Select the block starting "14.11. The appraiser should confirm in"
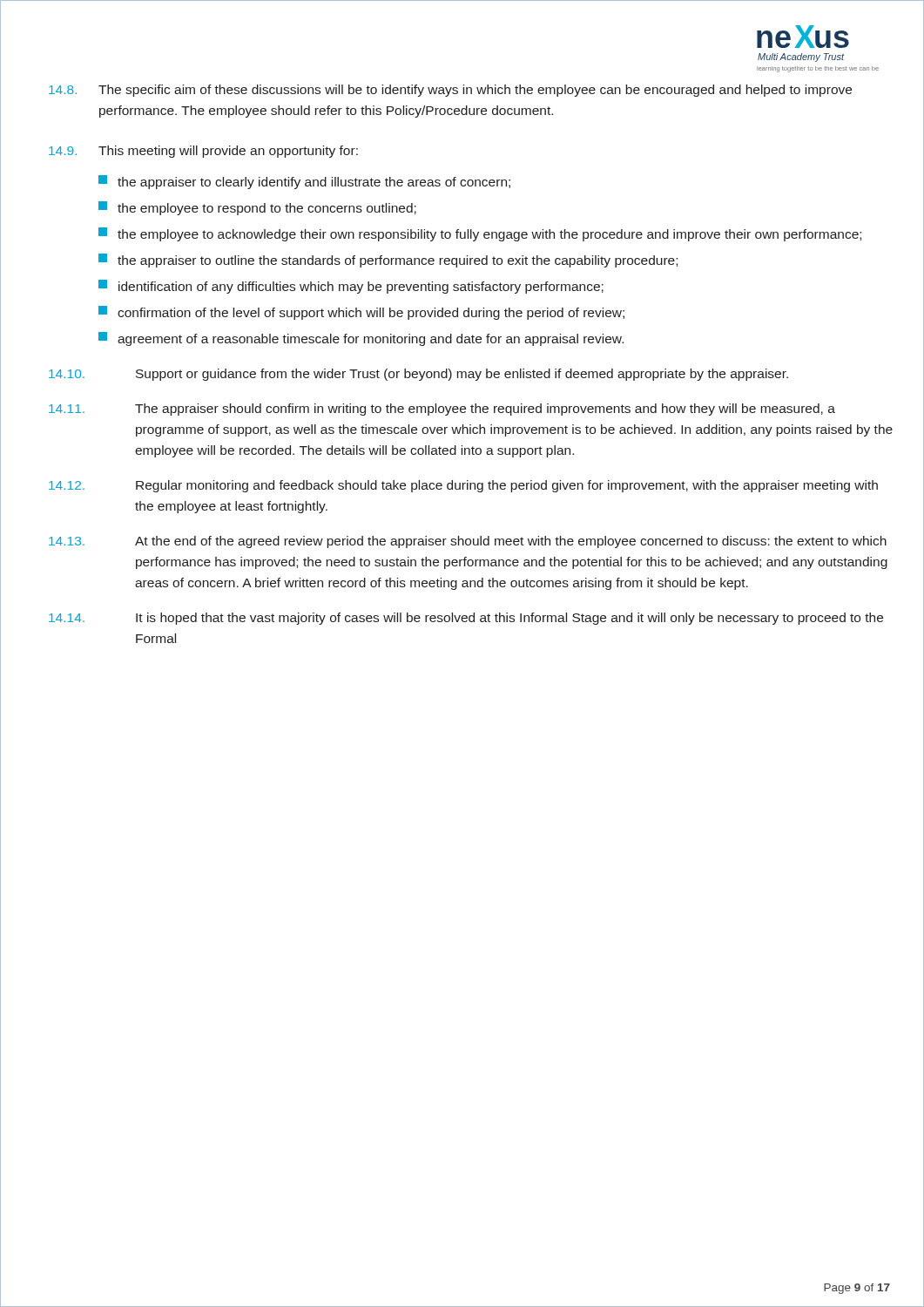 (x=472, y=430)
